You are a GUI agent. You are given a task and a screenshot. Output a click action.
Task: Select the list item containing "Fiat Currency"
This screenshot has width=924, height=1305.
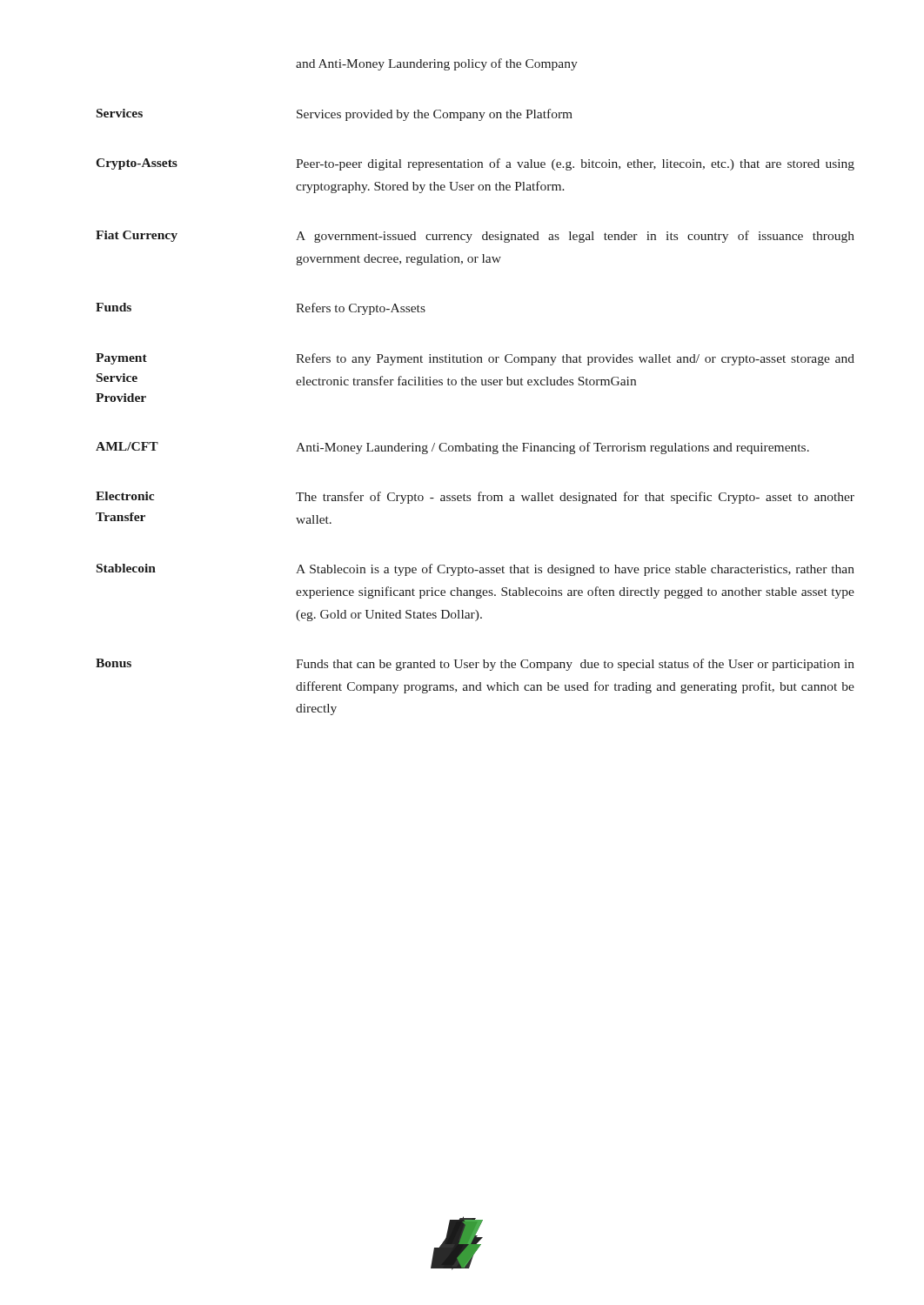point(137,235)
